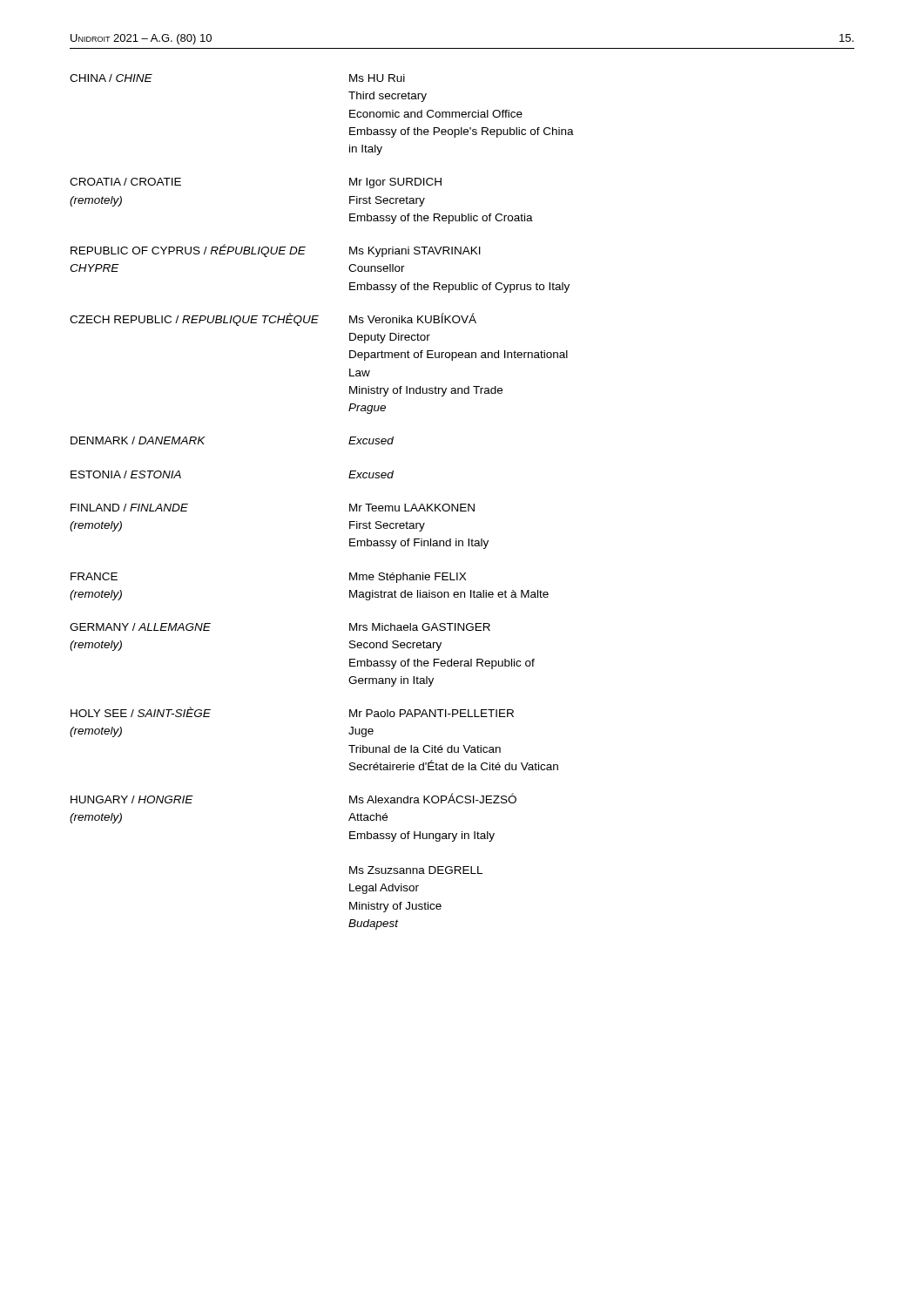Where is the passage that starts "CHINA / CHINE Ms HU Rui"?
Screen dimensions: 1307x924
click(462, 114)
